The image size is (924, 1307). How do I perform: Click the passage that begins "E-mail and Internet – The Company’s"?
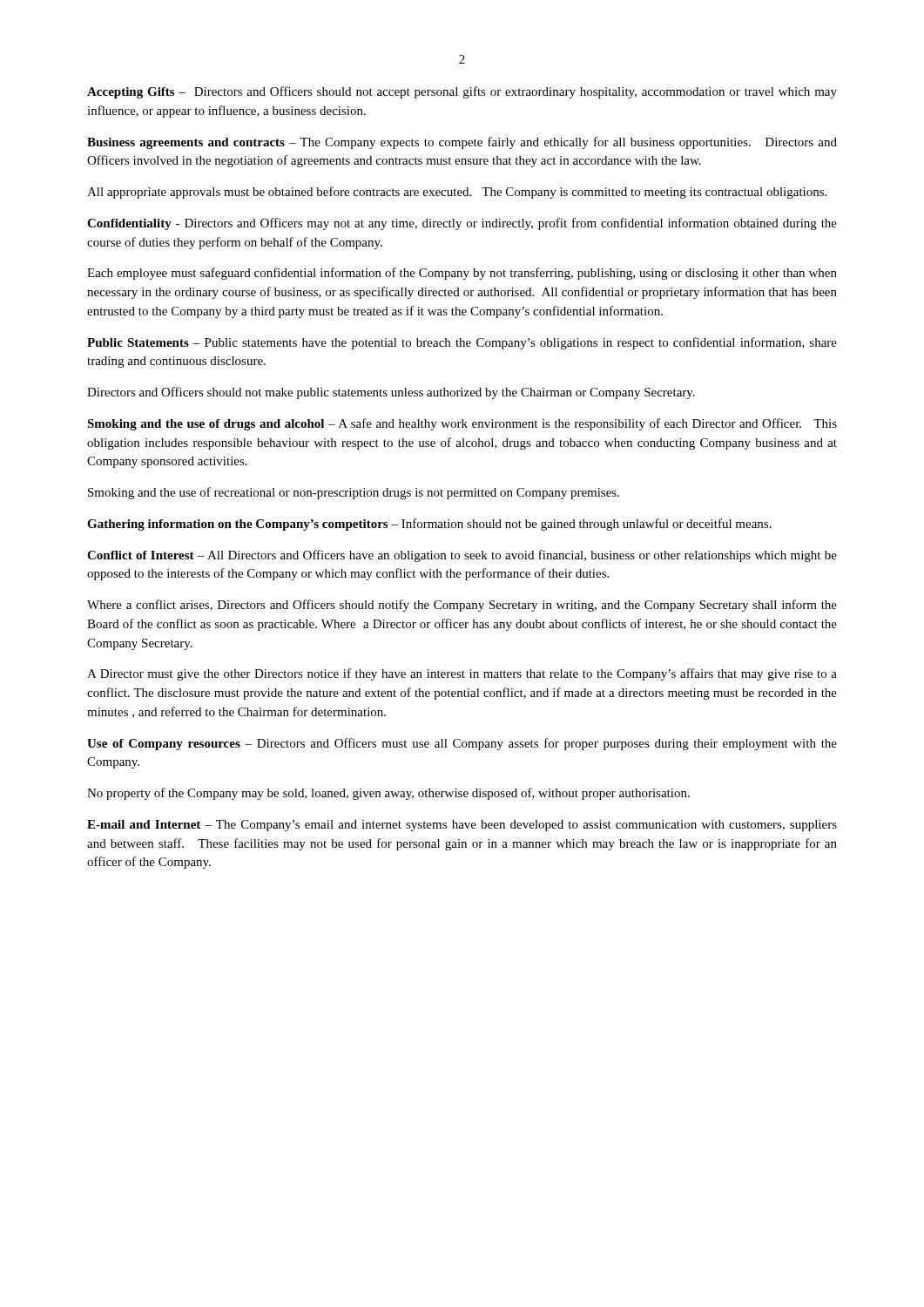(x=462, y=843)
